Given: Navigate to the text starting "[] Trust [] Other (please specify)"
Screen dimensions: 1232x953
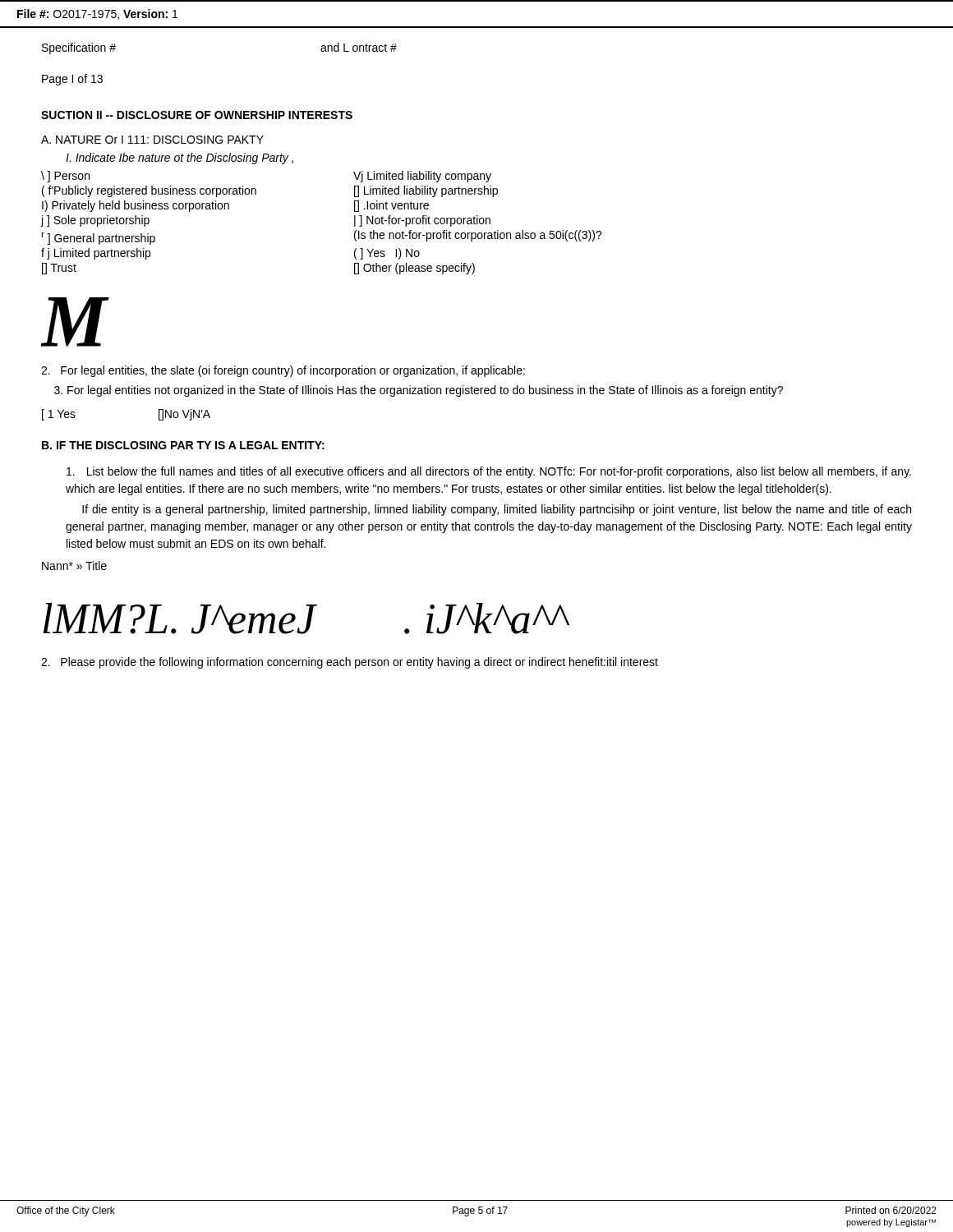Looking at the screenshot, I should pos(476,267).
